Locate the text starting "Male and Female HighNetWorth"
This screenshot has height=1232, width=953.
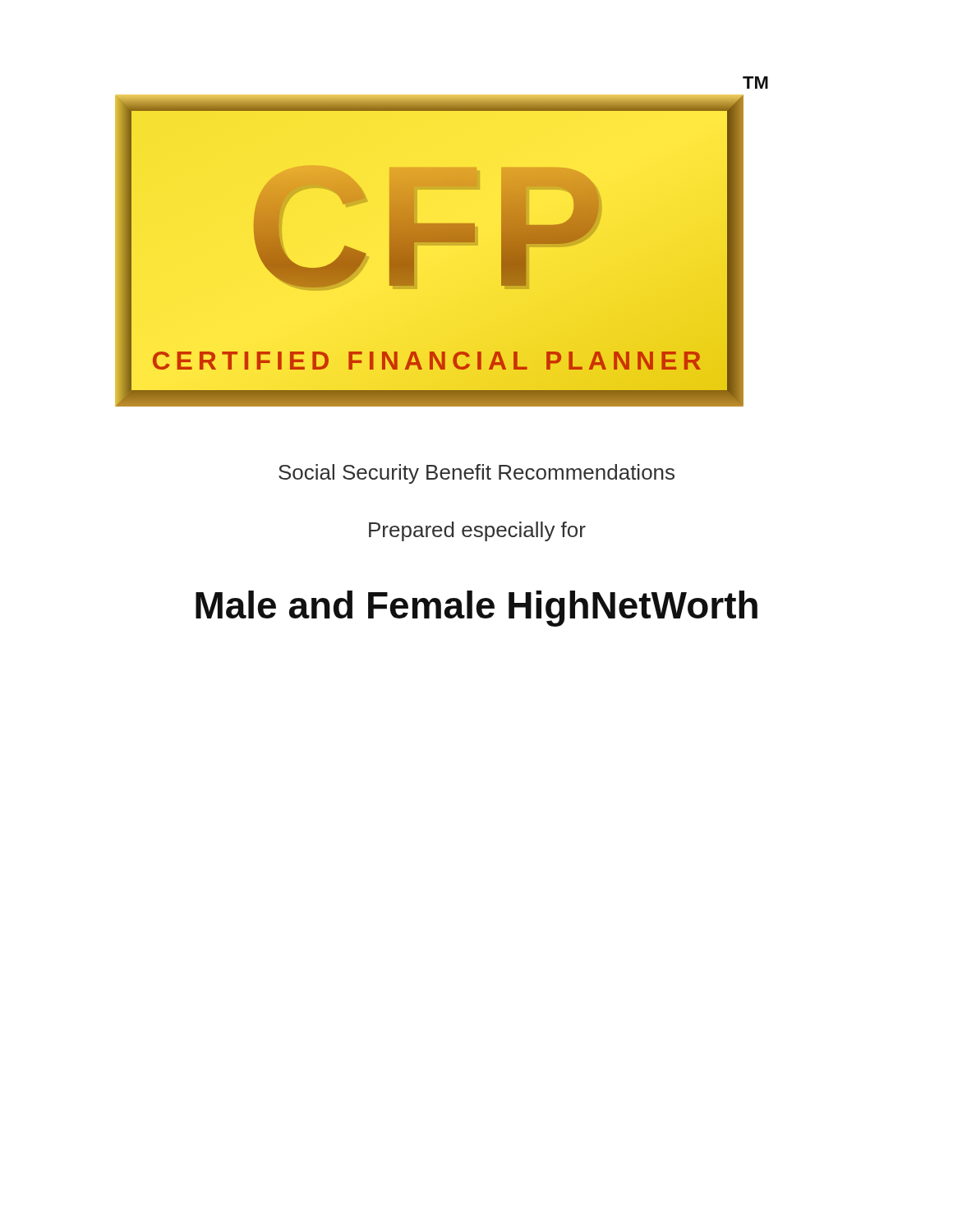tap(476, 605)
